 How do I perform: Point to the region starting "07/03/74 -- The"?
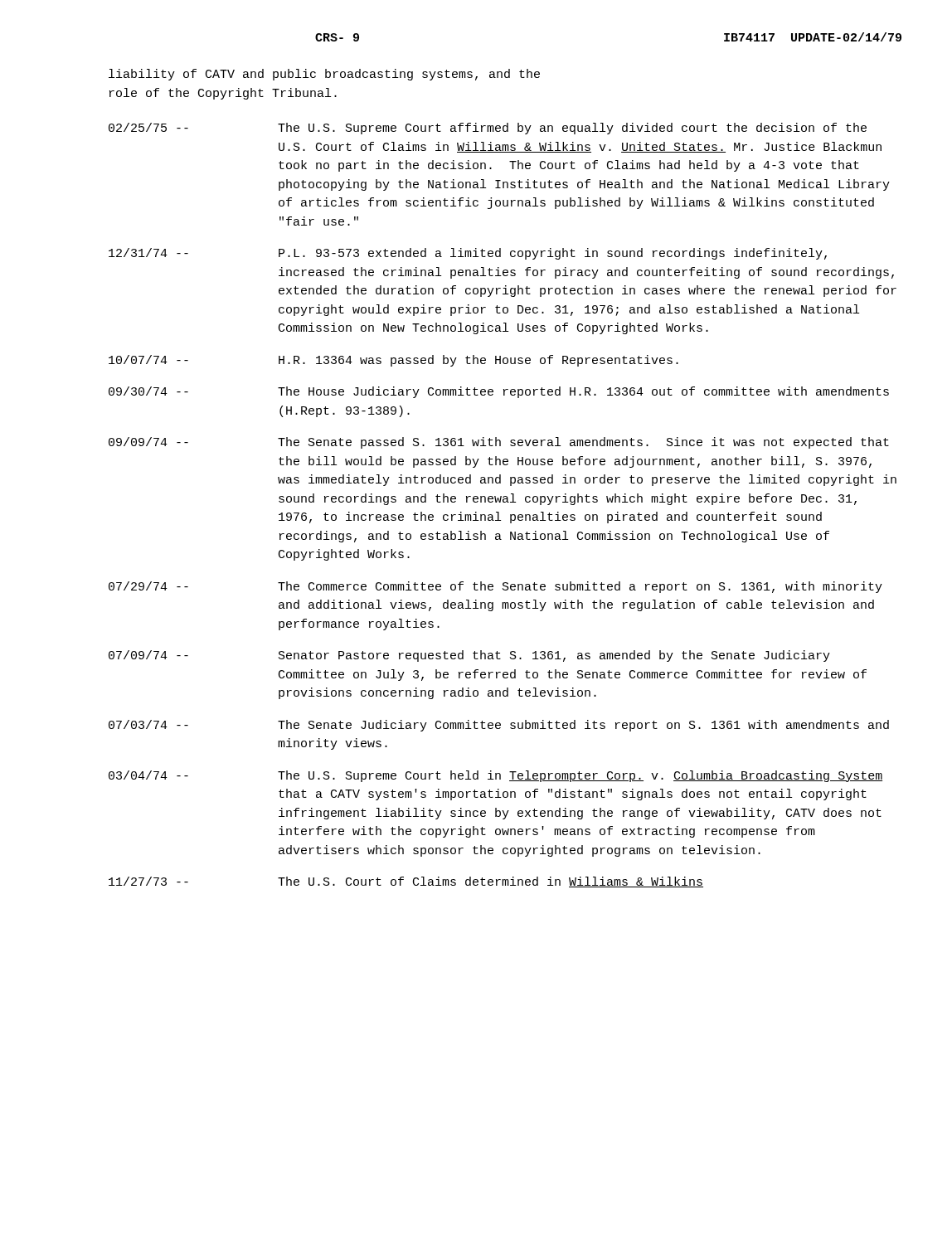click(x=505, y=736)
